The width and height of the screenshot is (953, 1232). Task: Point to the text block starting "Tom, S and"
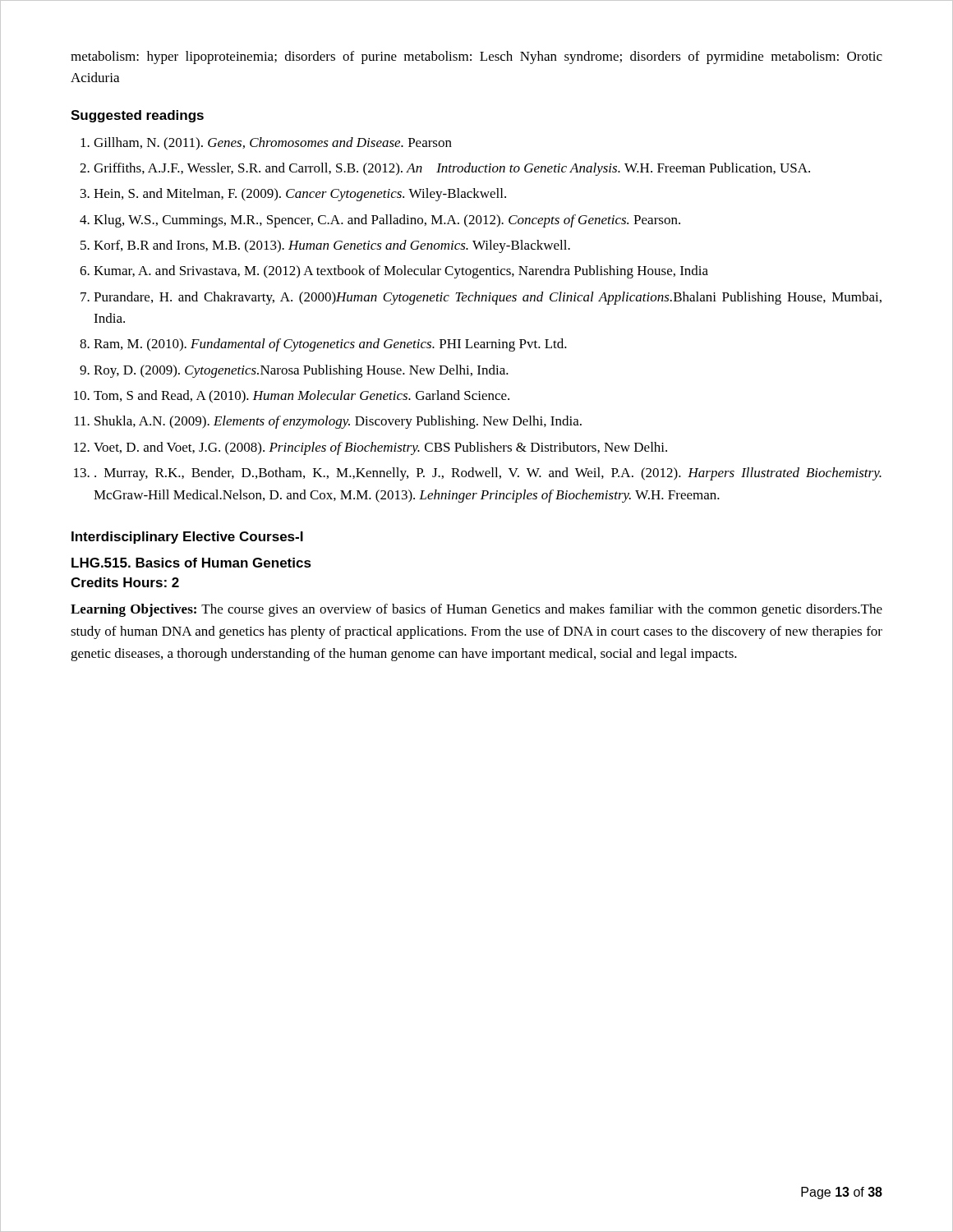pos(488,396)
